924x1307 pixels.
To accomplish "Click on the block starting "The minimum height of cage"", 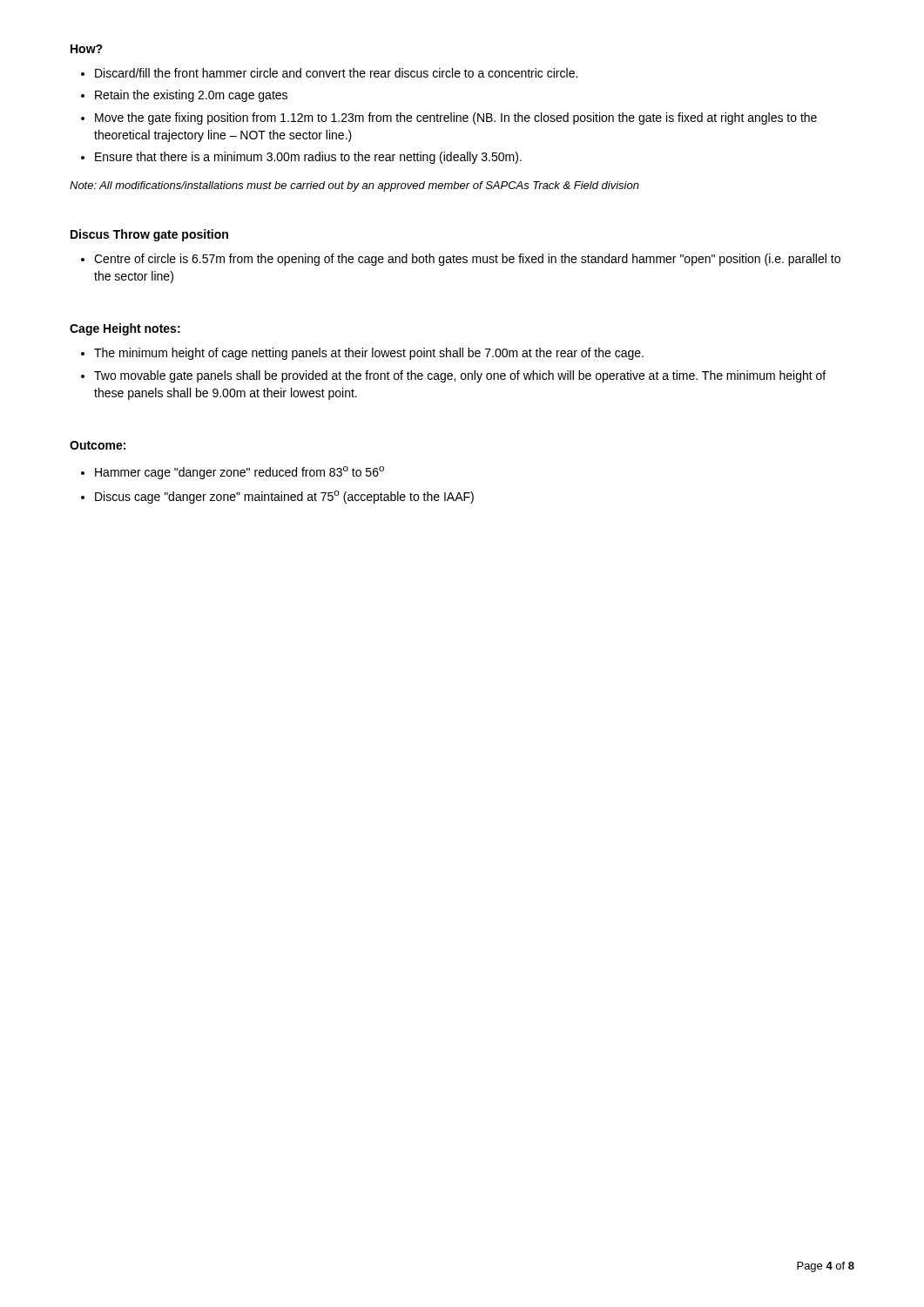I will click(x=369, y=353).
